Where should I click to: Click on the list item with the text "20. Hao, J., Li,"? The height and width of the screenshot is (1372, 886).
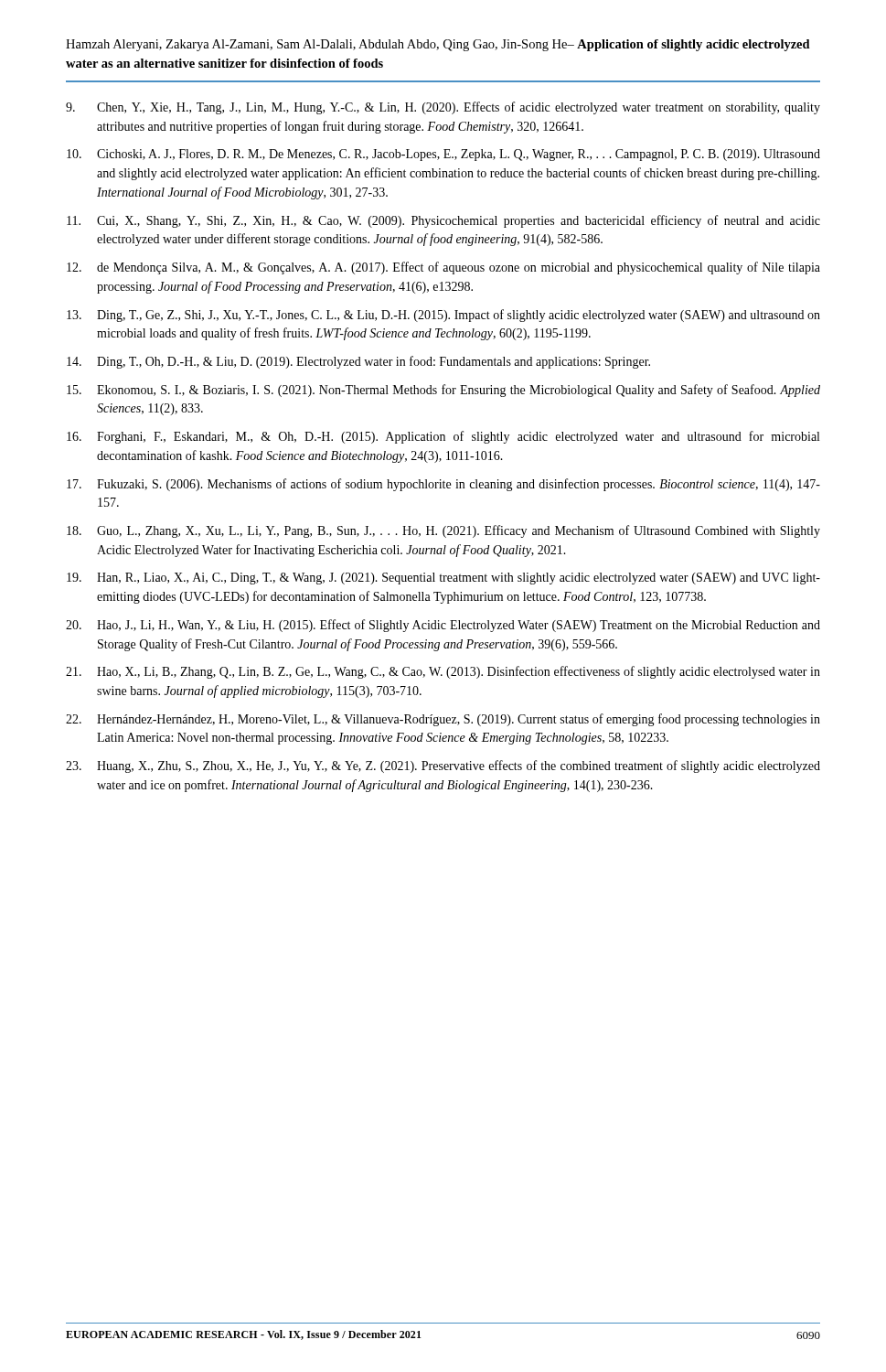point(443,635)
